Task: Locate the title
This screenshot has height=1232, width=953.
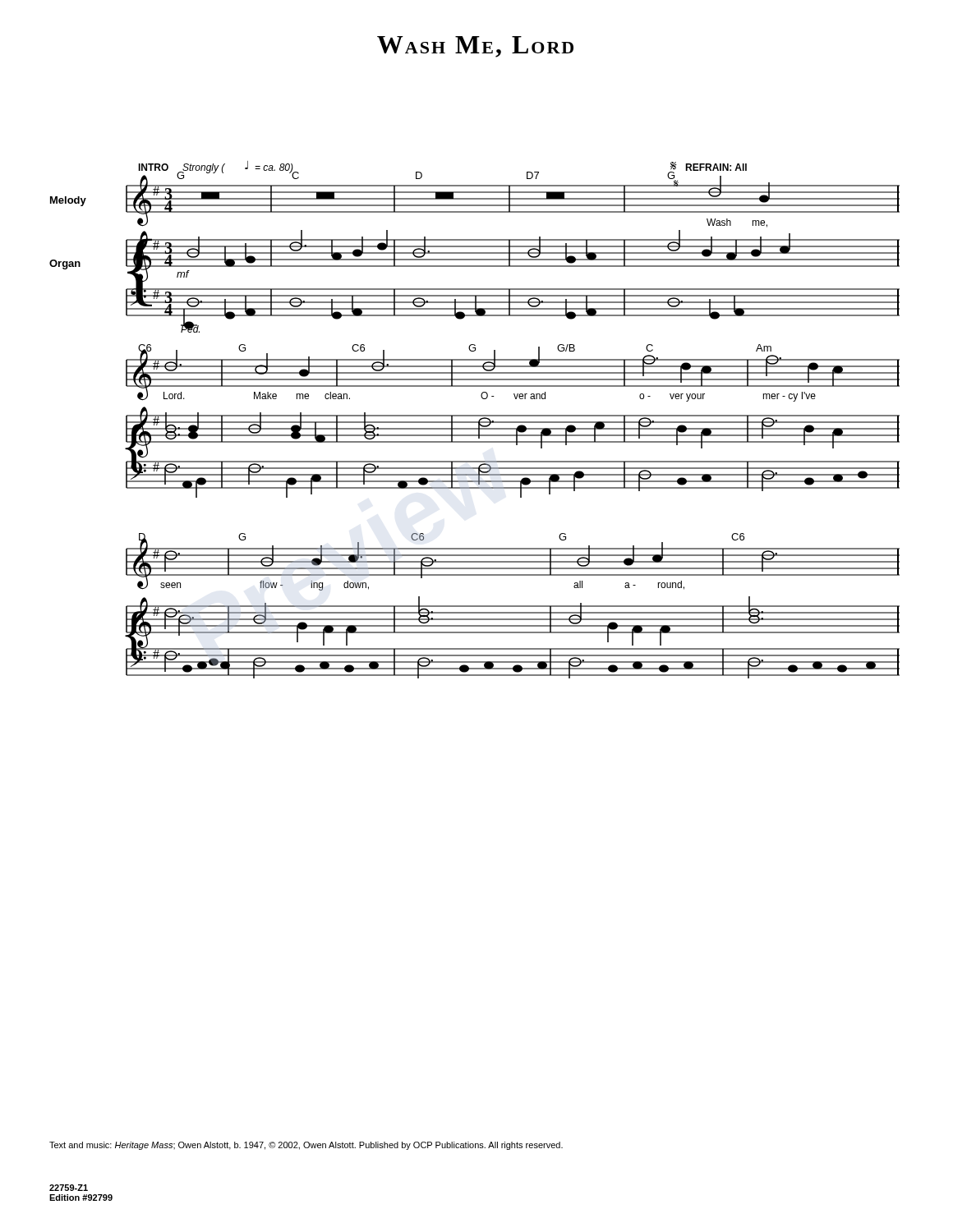Action: coord(476,44)
